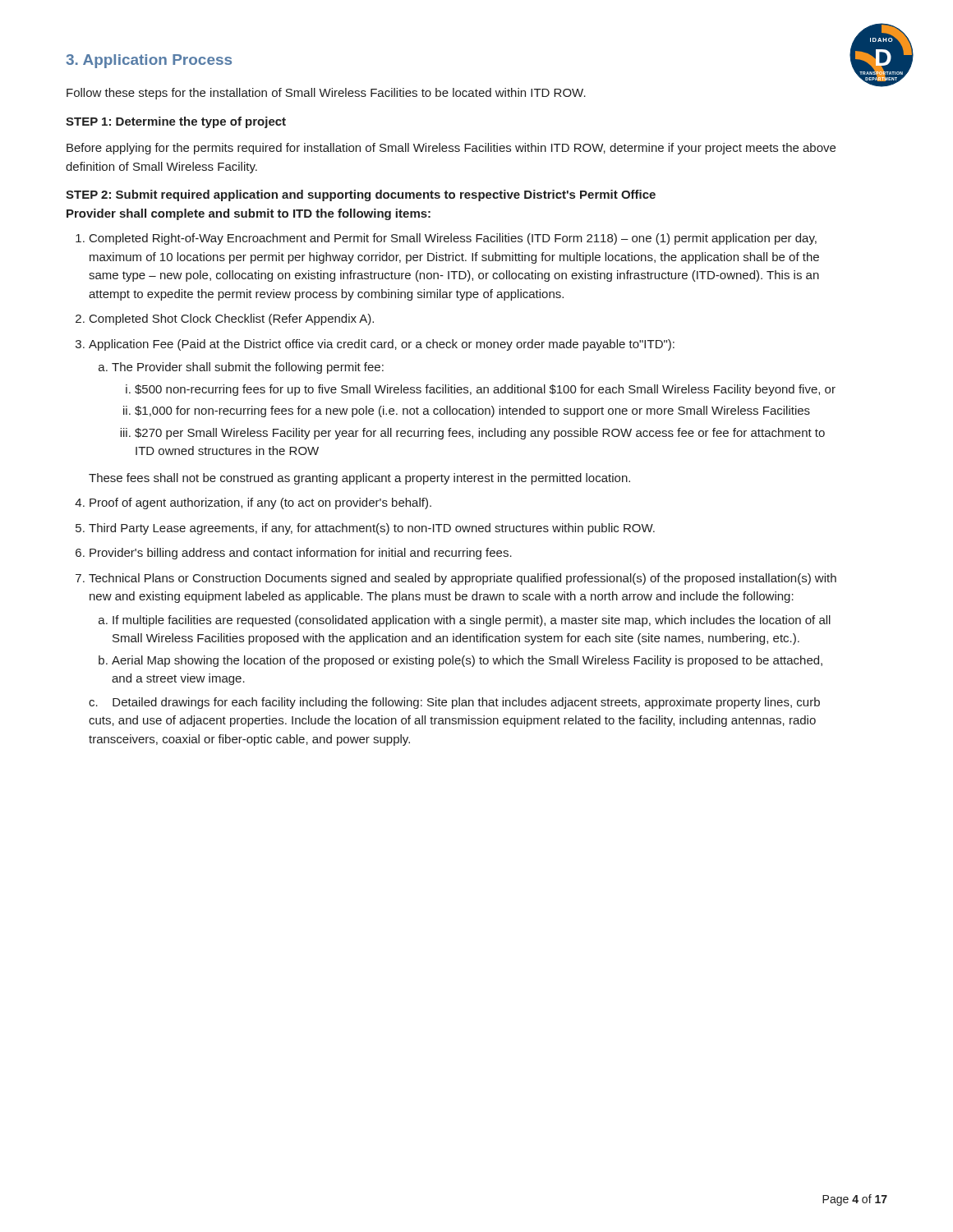This screenshot has height=1232, width=953.
Task: Point to the block beginning "Completed Right-of-Way Encroachment and Permit for Small Wireless"
Action: (454, 265)
